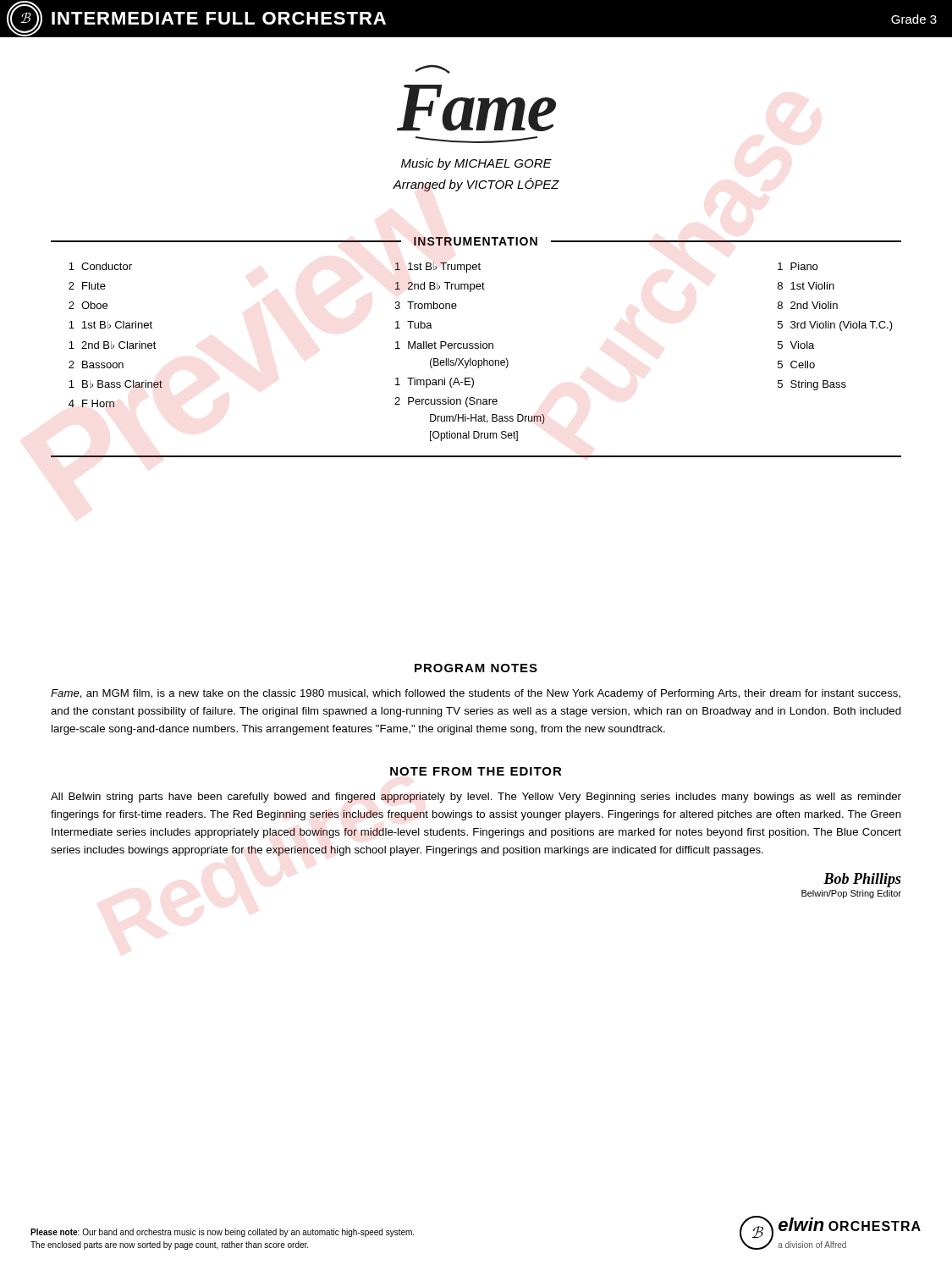The width and height of the screenshot is (952, 1270).
Task: Where is the section header that starts "NOTE FROM THE"?
Action: pyautogui.click(x=476, y=771)
